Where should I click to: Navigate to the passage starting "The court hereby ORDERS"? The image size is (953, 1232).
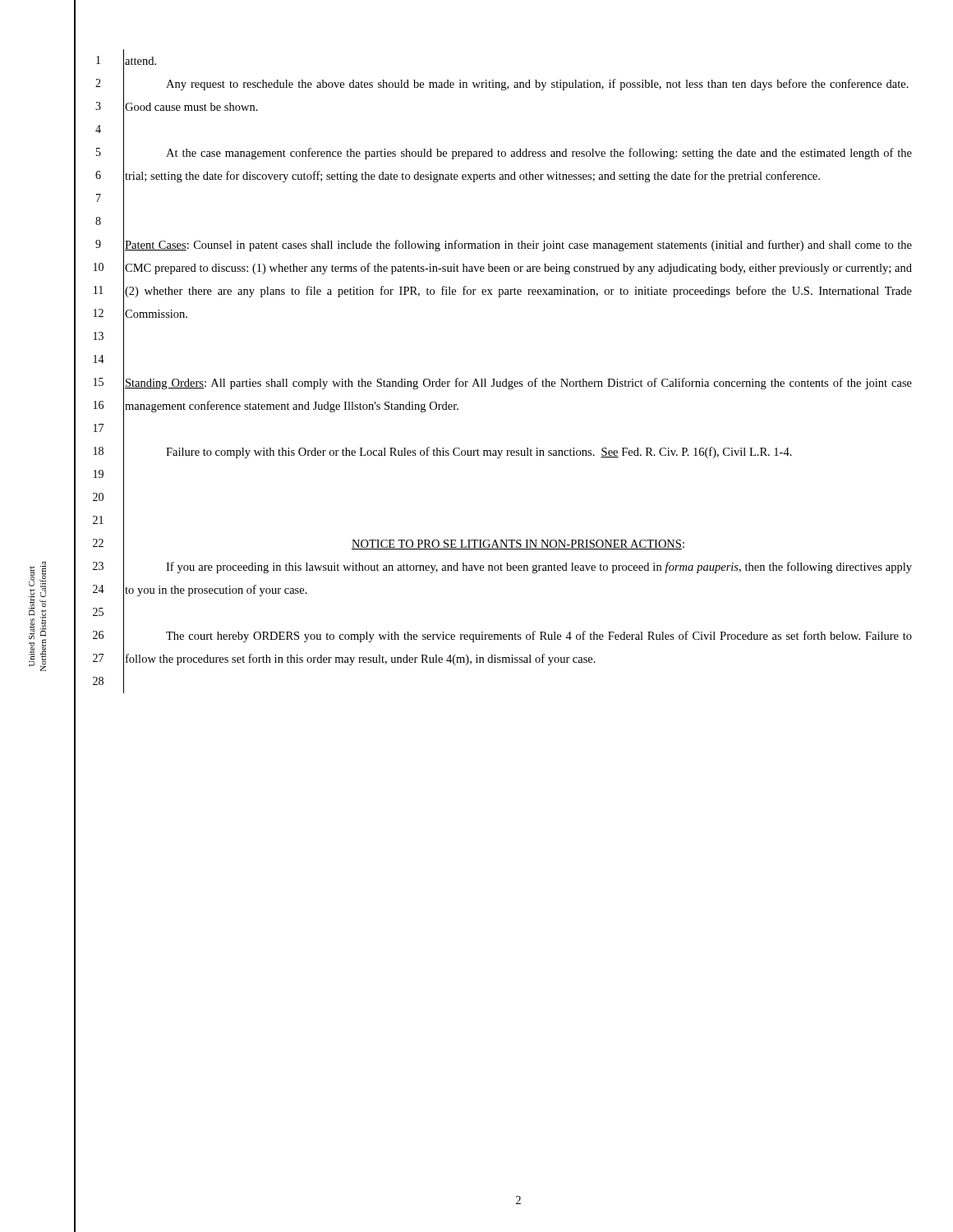click(518, 647)
